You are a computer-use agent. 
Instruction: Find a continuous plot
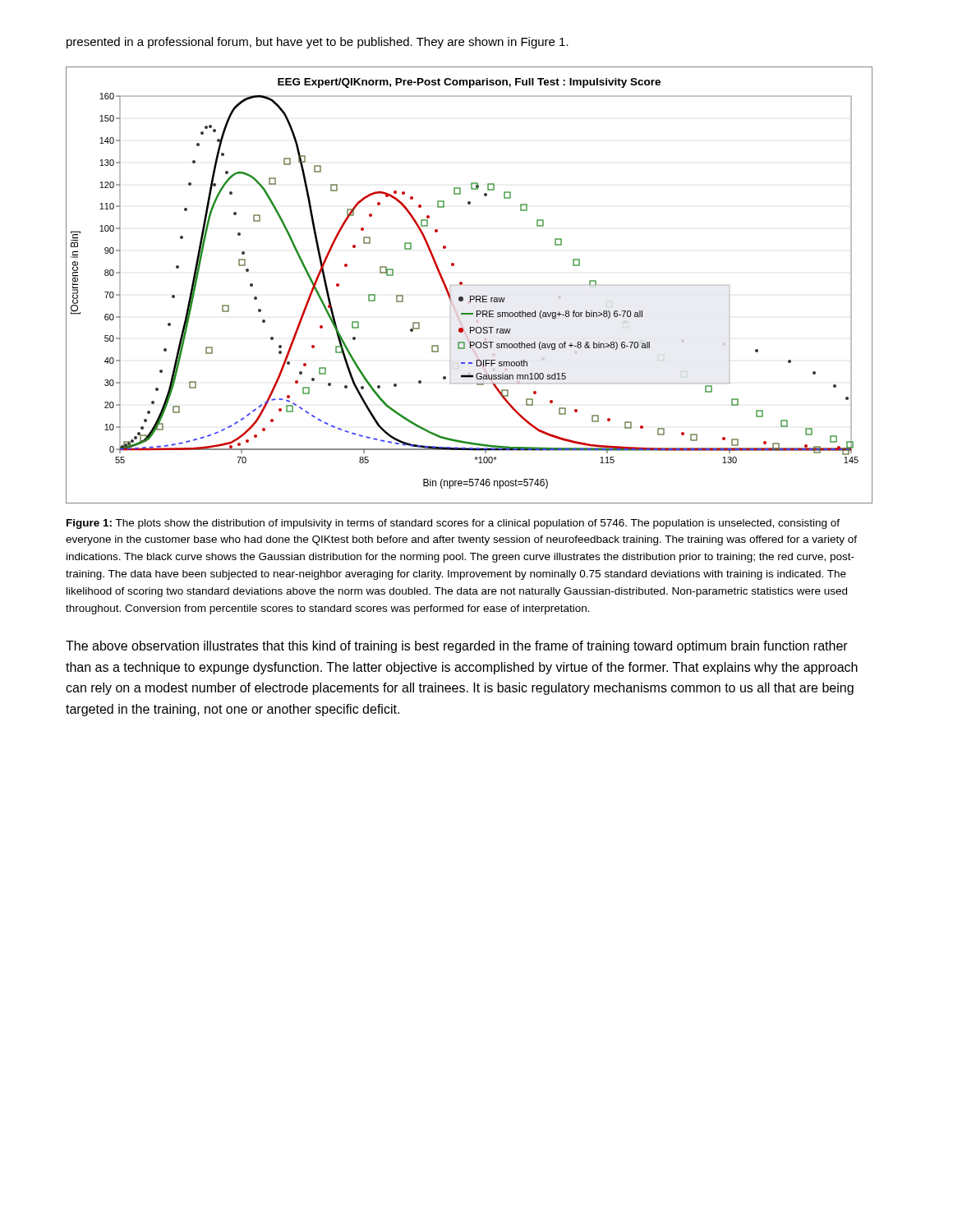click(x=469, y=285)
